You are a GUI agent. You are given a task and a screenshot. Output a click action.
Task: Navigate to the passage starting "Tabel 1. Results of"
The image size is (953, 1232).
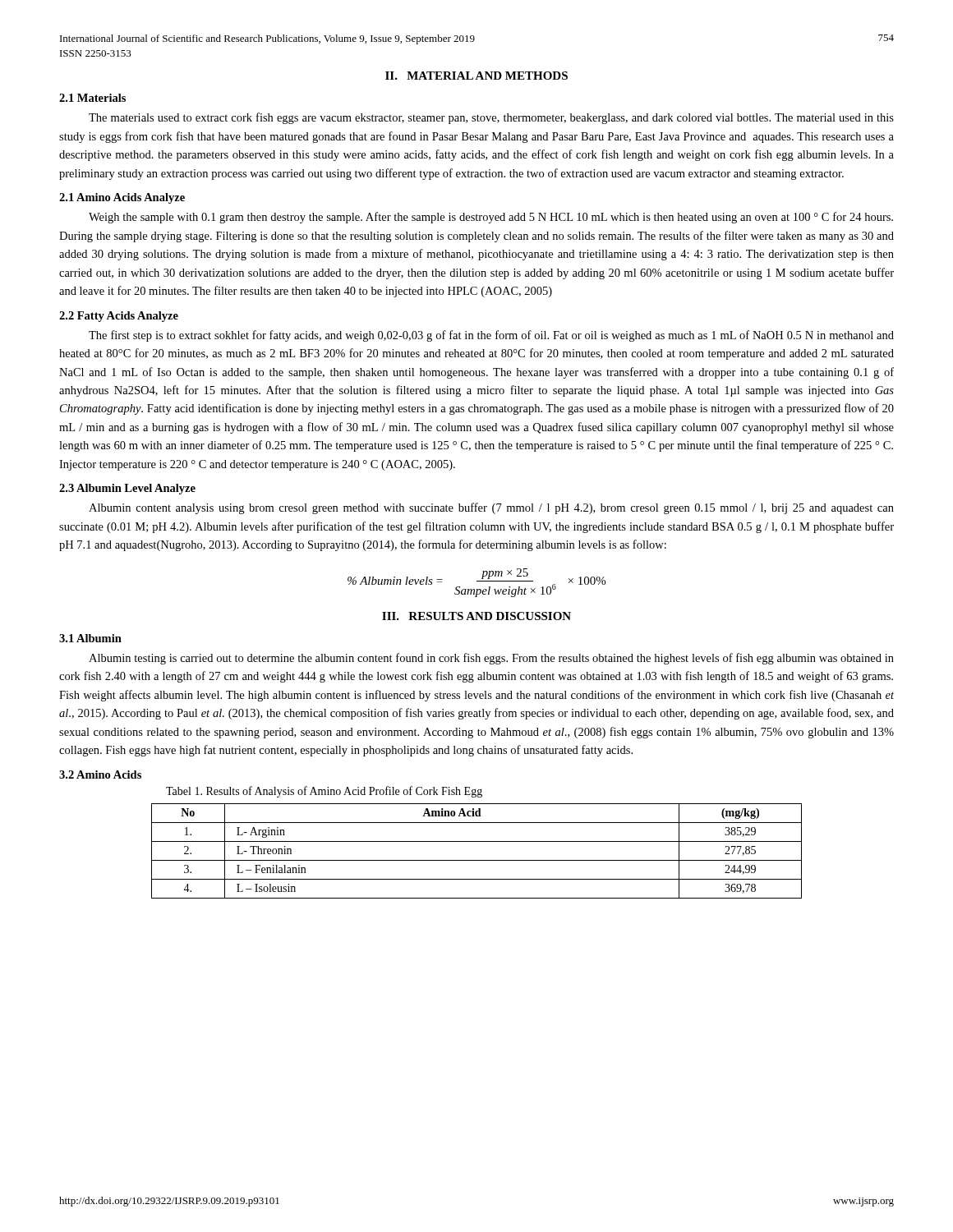[x=324, y=792]
